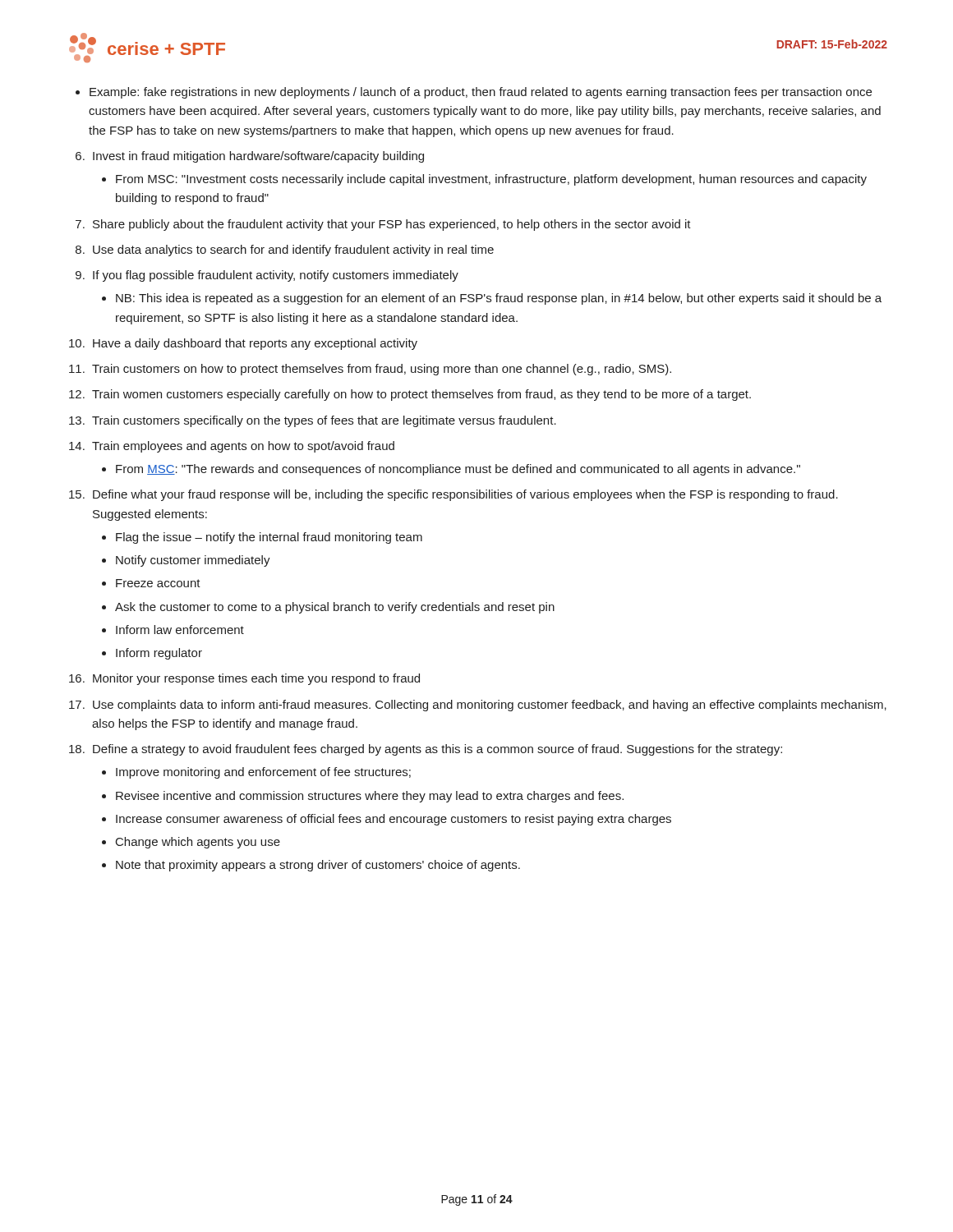Navigate to the text block starting "Improve monitoring and enforcement of fee structures;"
This screenshot has width=953, height=1232.
[263, 772]
